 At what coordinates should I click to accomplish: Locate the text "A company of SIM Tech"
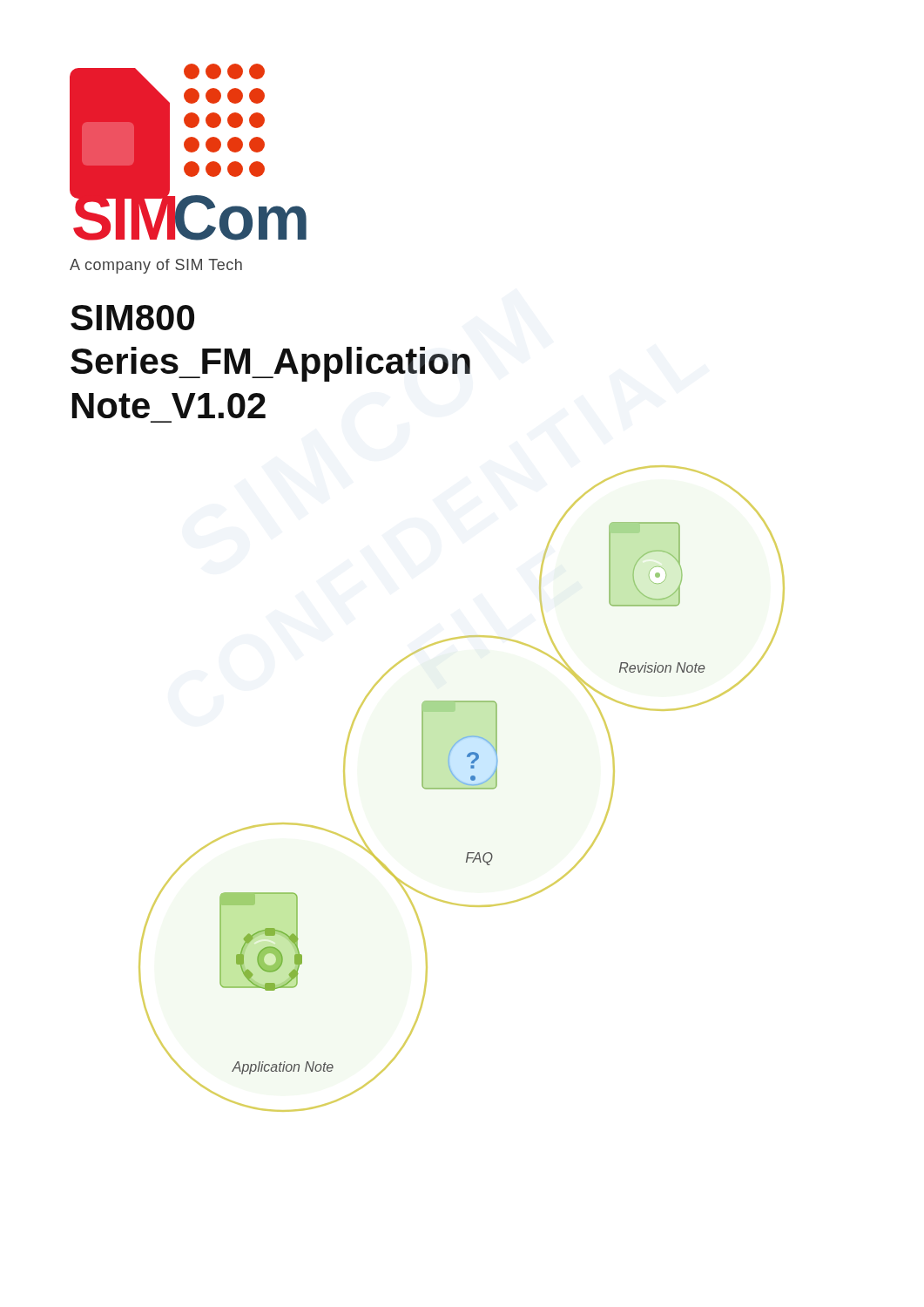pos(156,265)
